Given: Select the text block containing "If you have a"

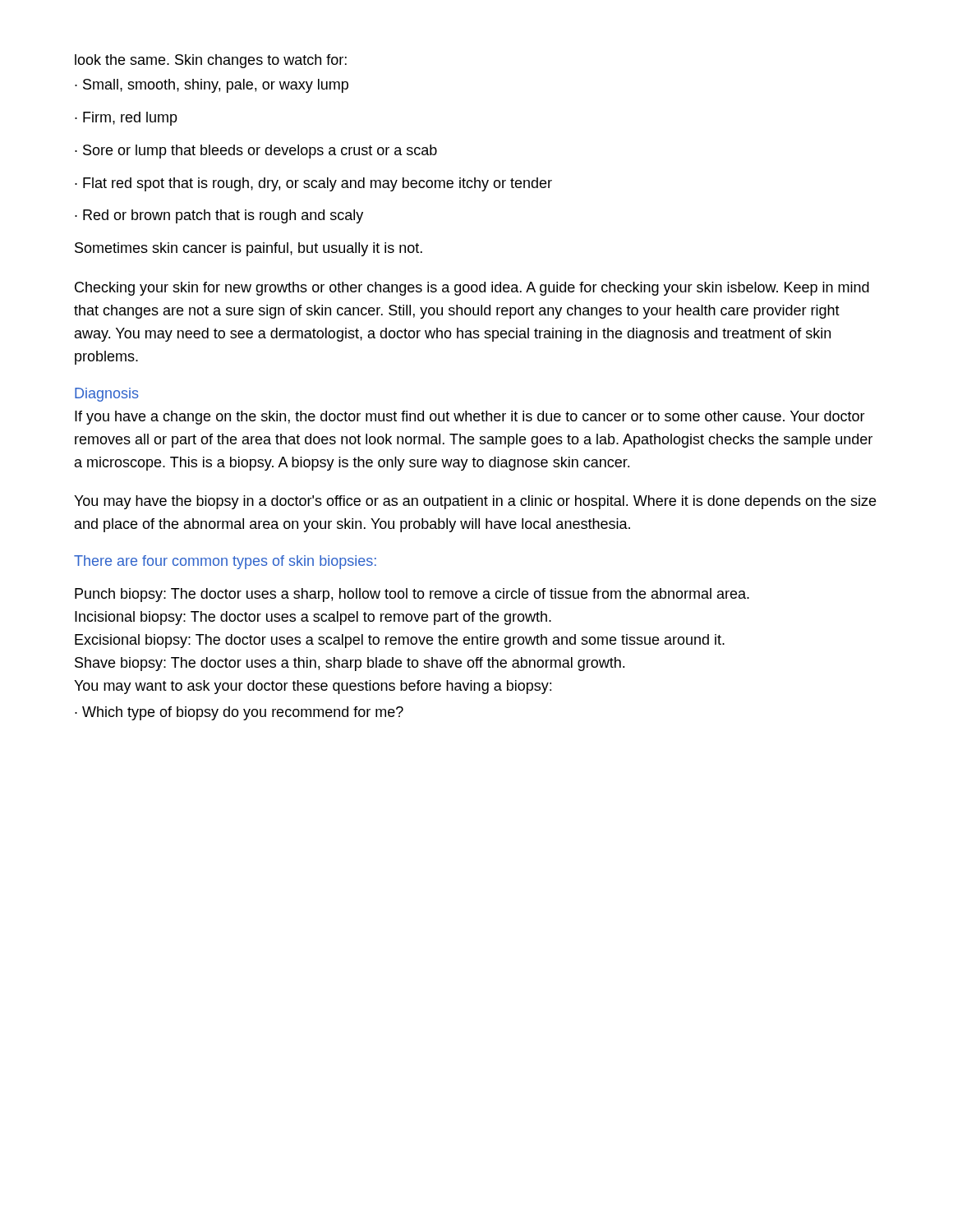Looking at the screenshot, I should tap(473, 439).
